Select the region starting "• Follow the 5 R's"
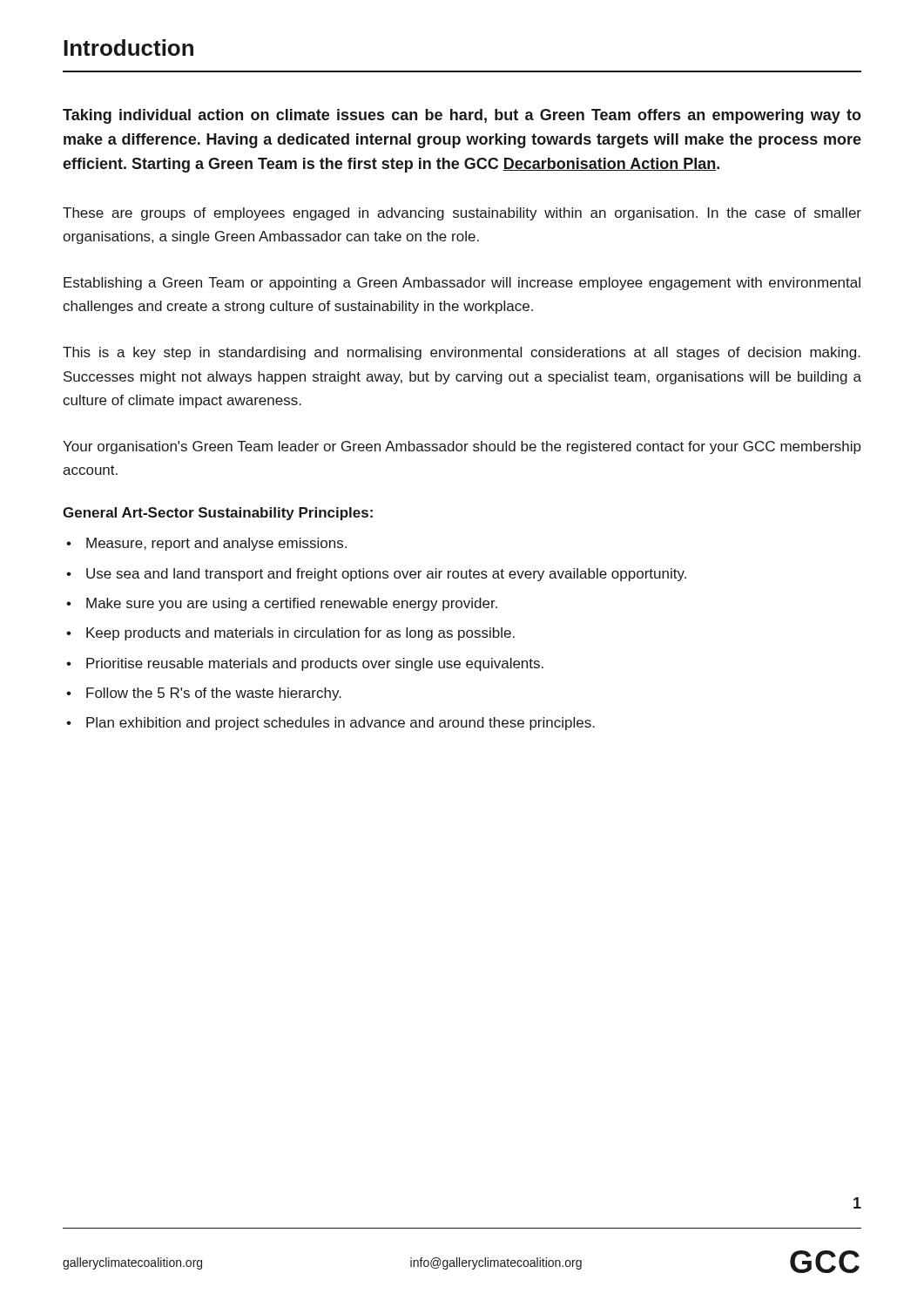The width and height of the screenshot is (924, 1307). coord(204,694)
